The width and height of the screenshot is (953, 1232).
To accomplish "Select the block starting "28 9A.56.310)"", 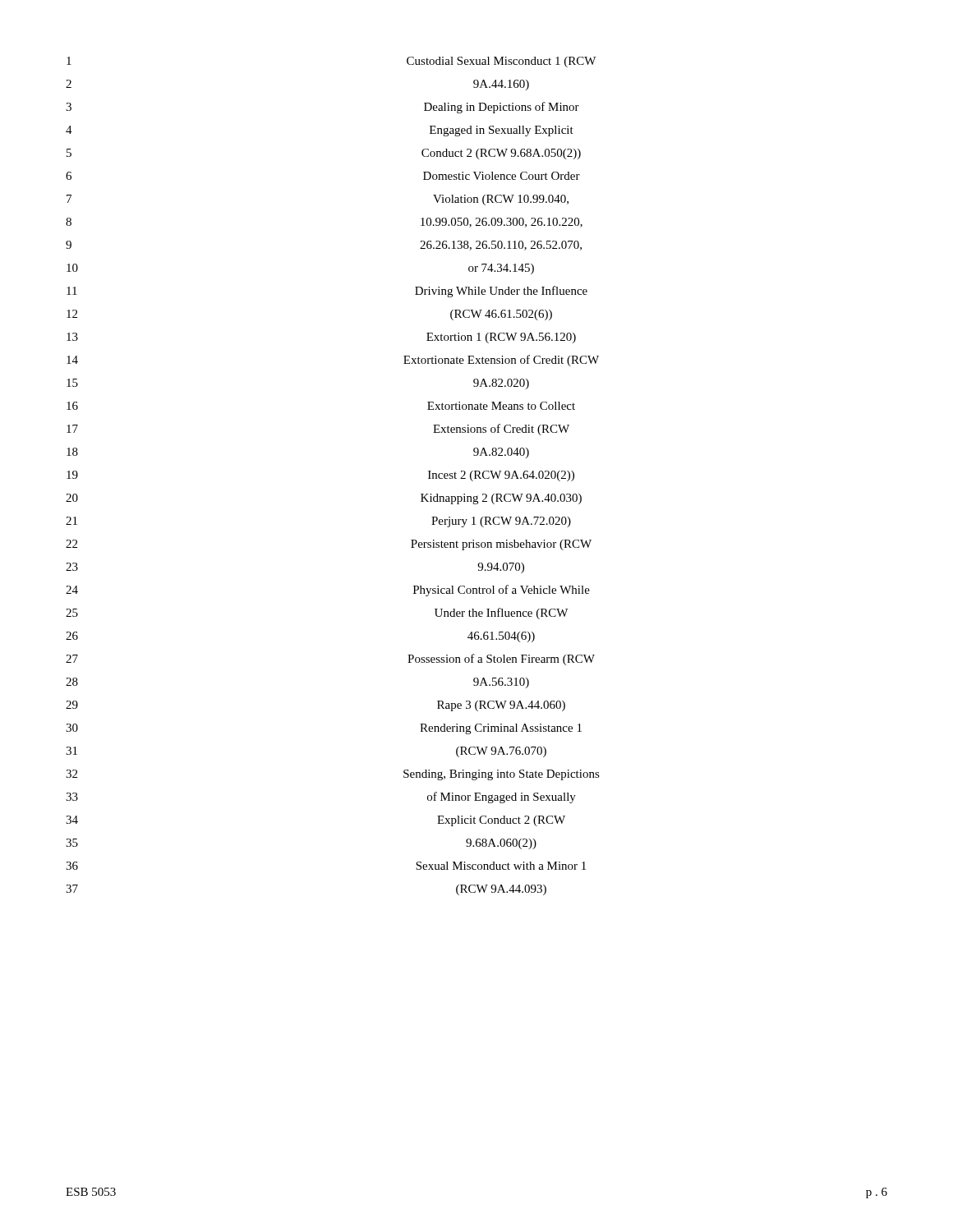I will (476, 682).
